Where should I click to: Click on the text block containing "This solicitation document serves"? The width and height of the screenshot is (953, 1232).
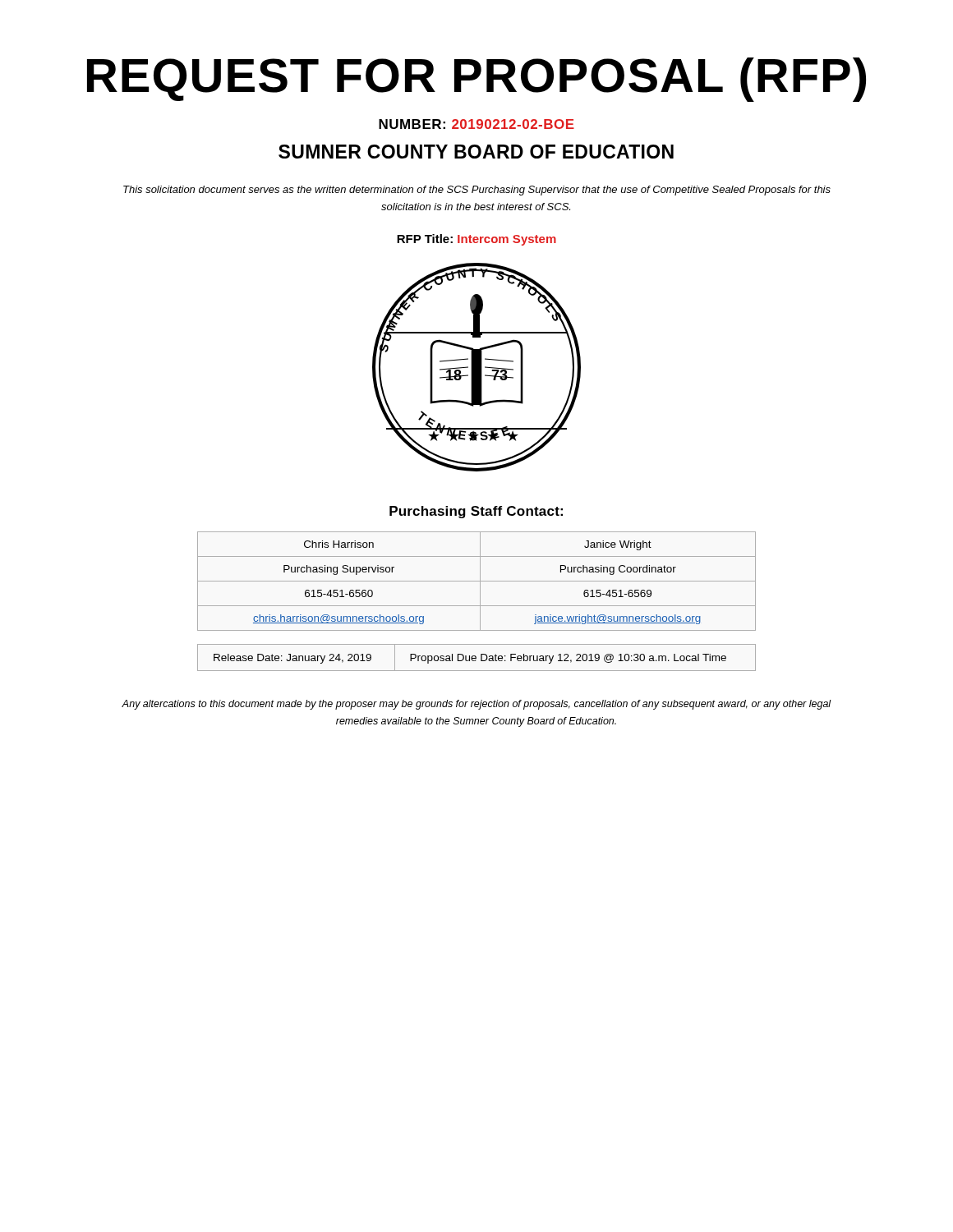tap(476, 198)
